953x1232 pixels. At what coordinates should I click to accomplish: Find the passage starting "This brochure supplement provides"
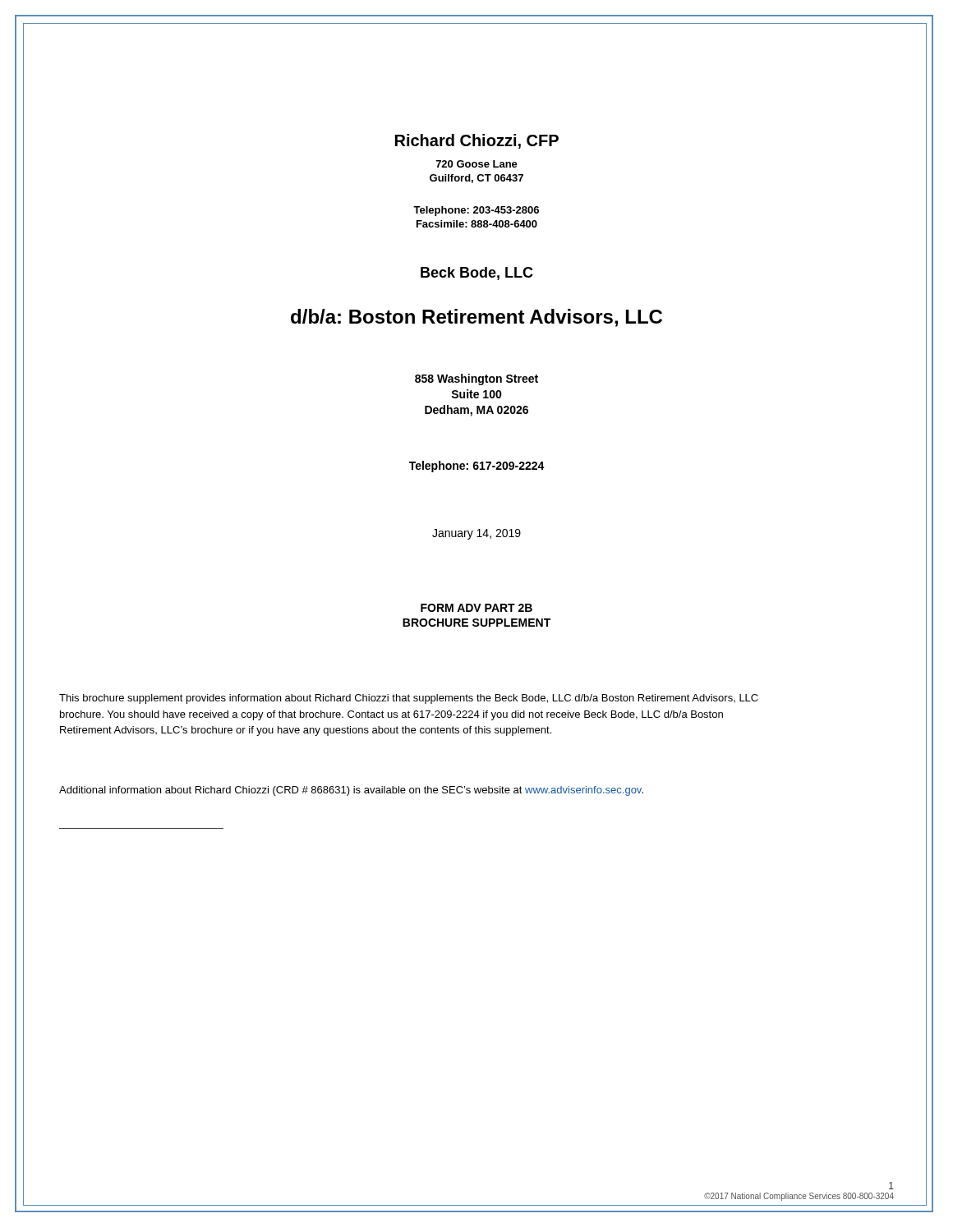click(412, 714)
